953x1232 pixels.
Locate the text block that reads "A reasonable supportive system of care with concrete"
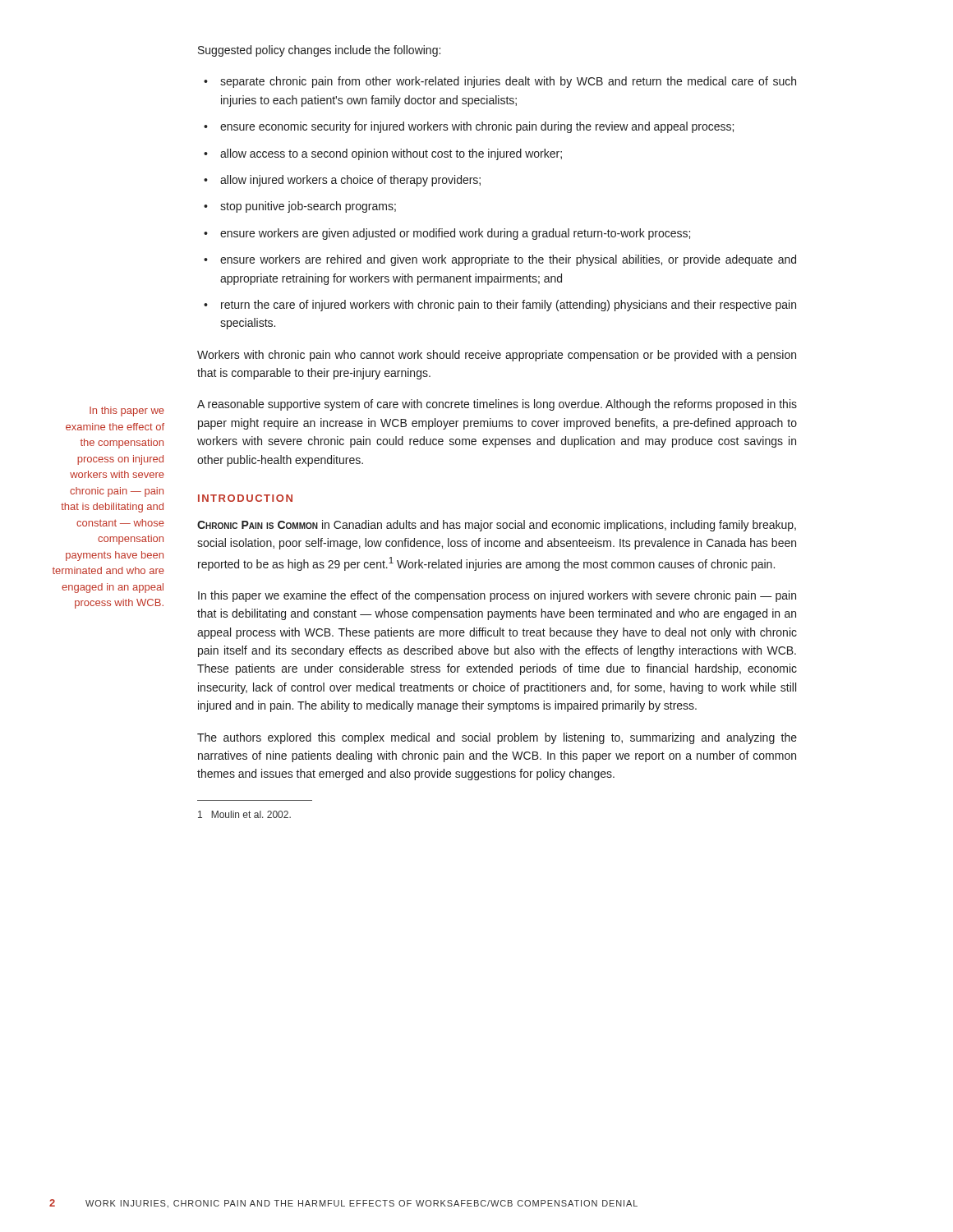(x=497, y=432)
